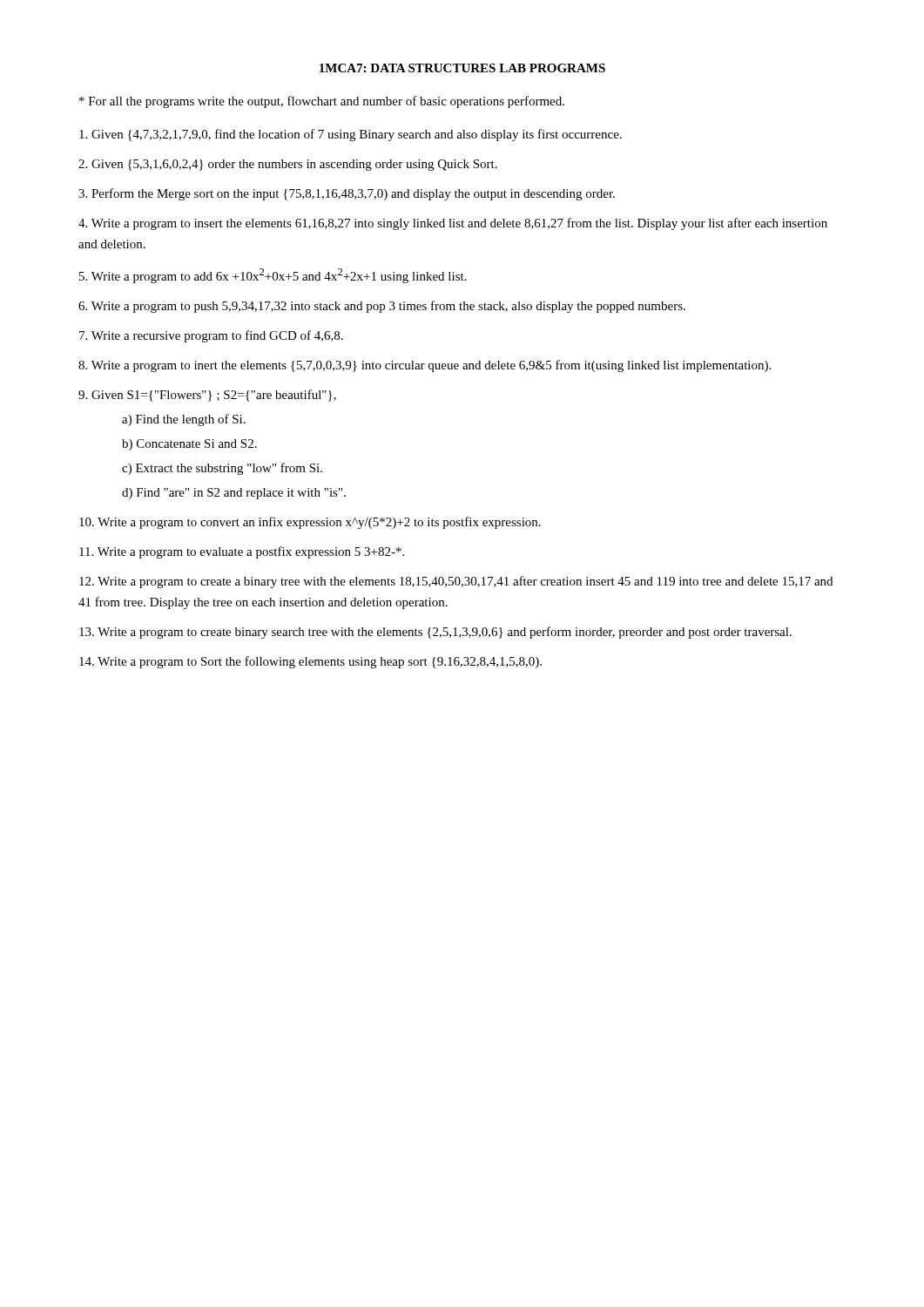
Task: Click on the block starting "4. Write a program to insert the elements"
Action: point(453,233)
